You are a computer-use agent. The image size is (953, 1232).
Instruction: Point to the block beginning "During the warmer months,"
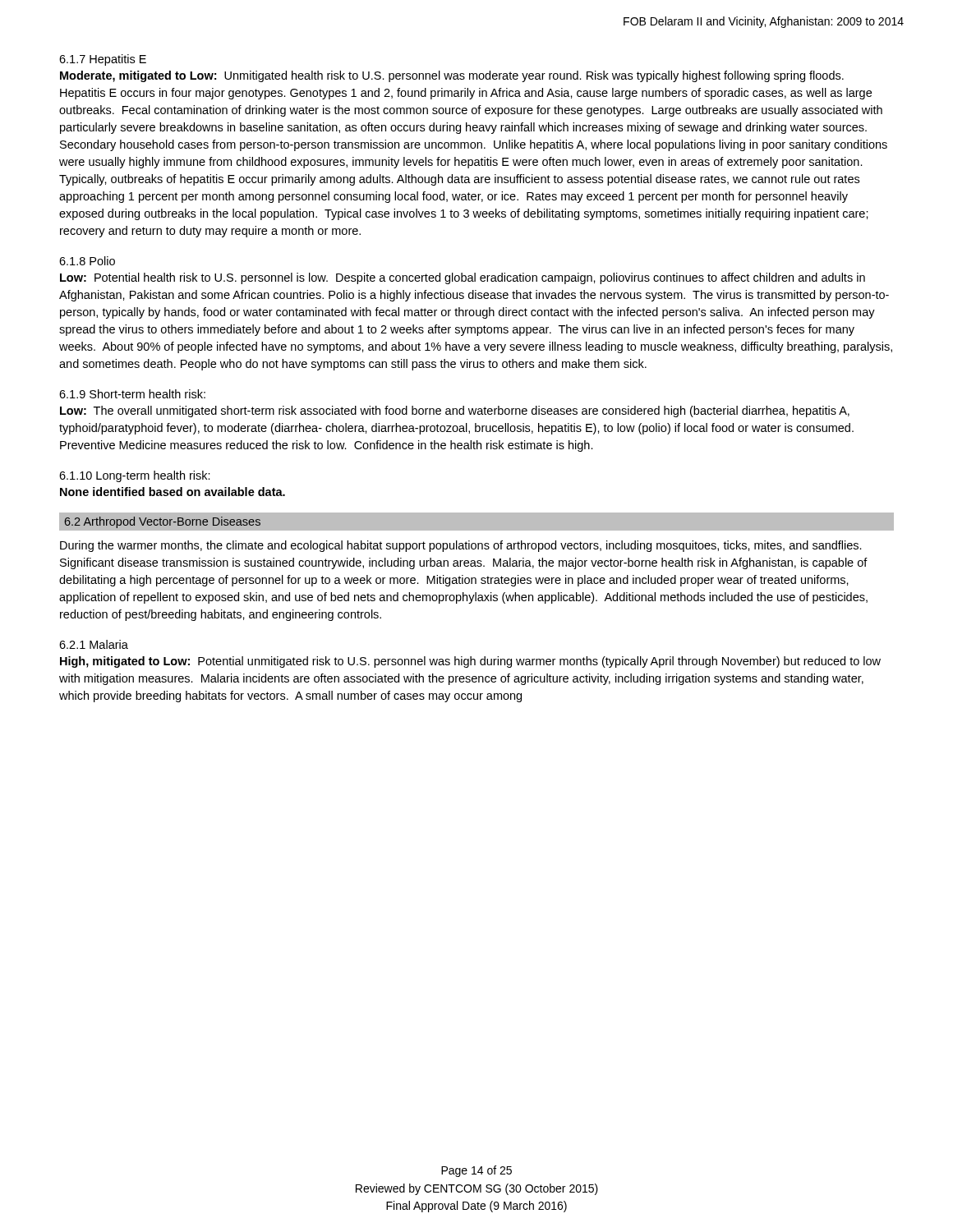coord(464,580)
